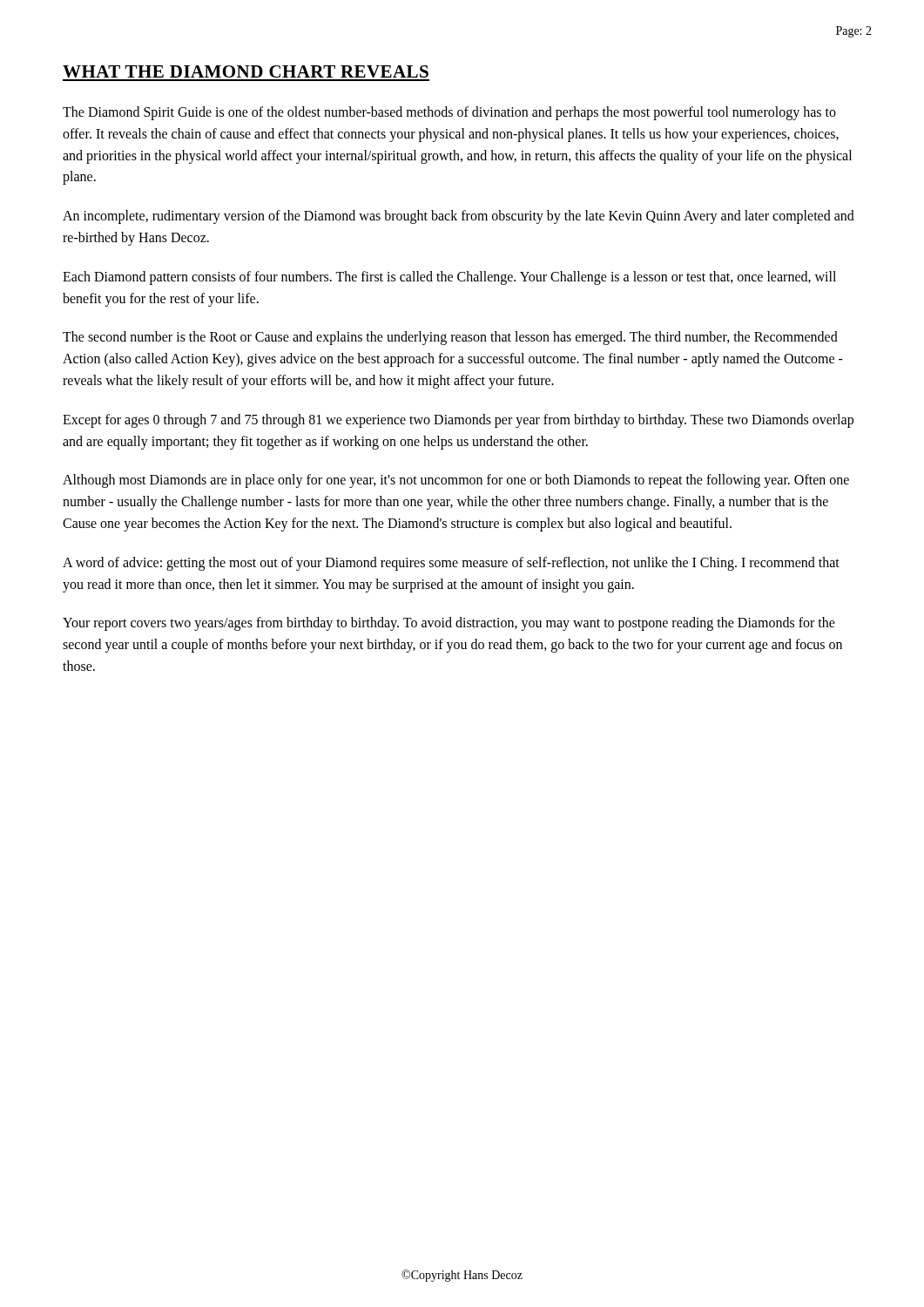Locate the region starting "Each Diamond pattern consists of four"
This screenshot has width=924, height=1307.
[x=450, y=287]
